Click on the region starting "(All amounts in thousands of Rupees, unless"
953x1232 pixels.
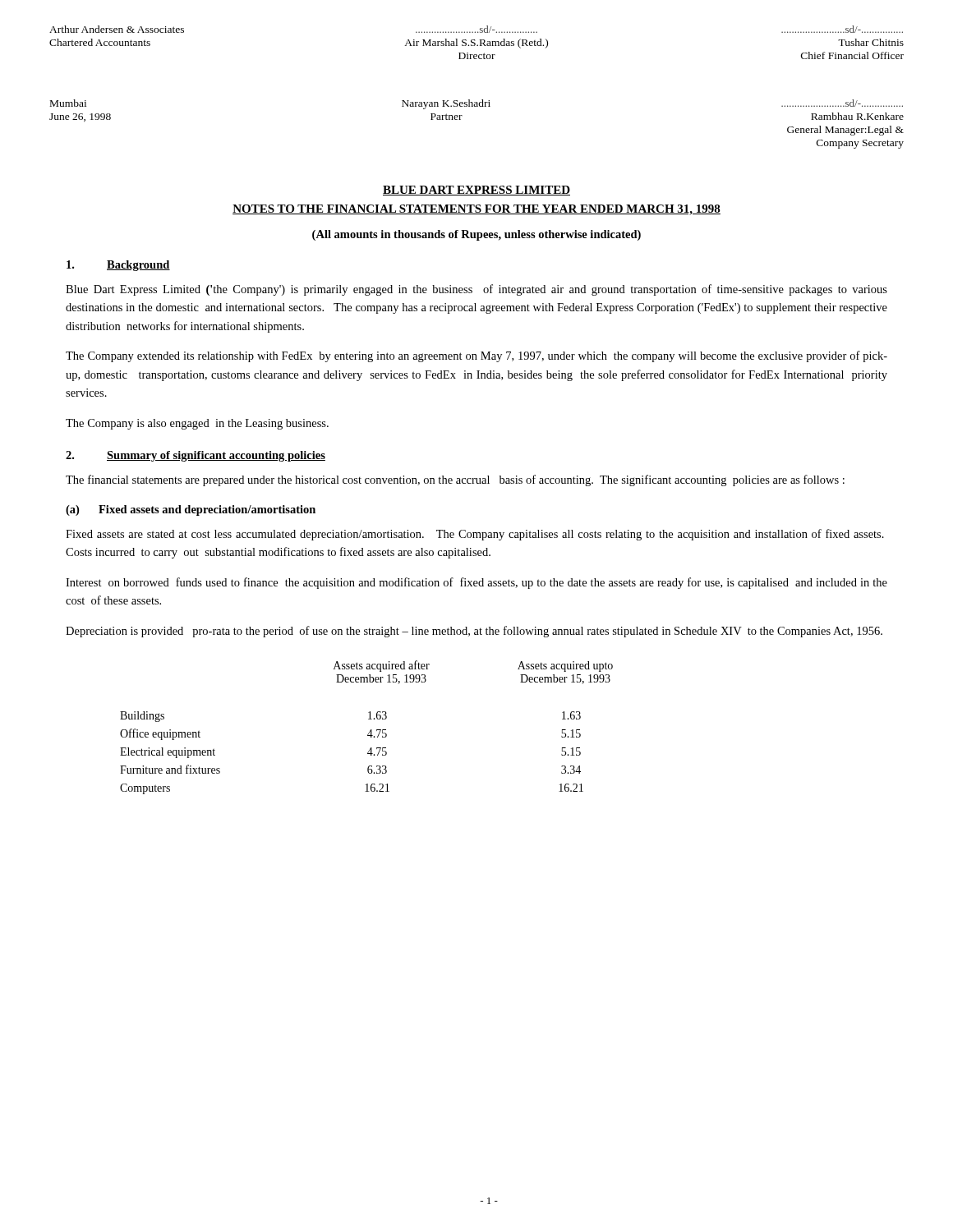tap(476, 234)
